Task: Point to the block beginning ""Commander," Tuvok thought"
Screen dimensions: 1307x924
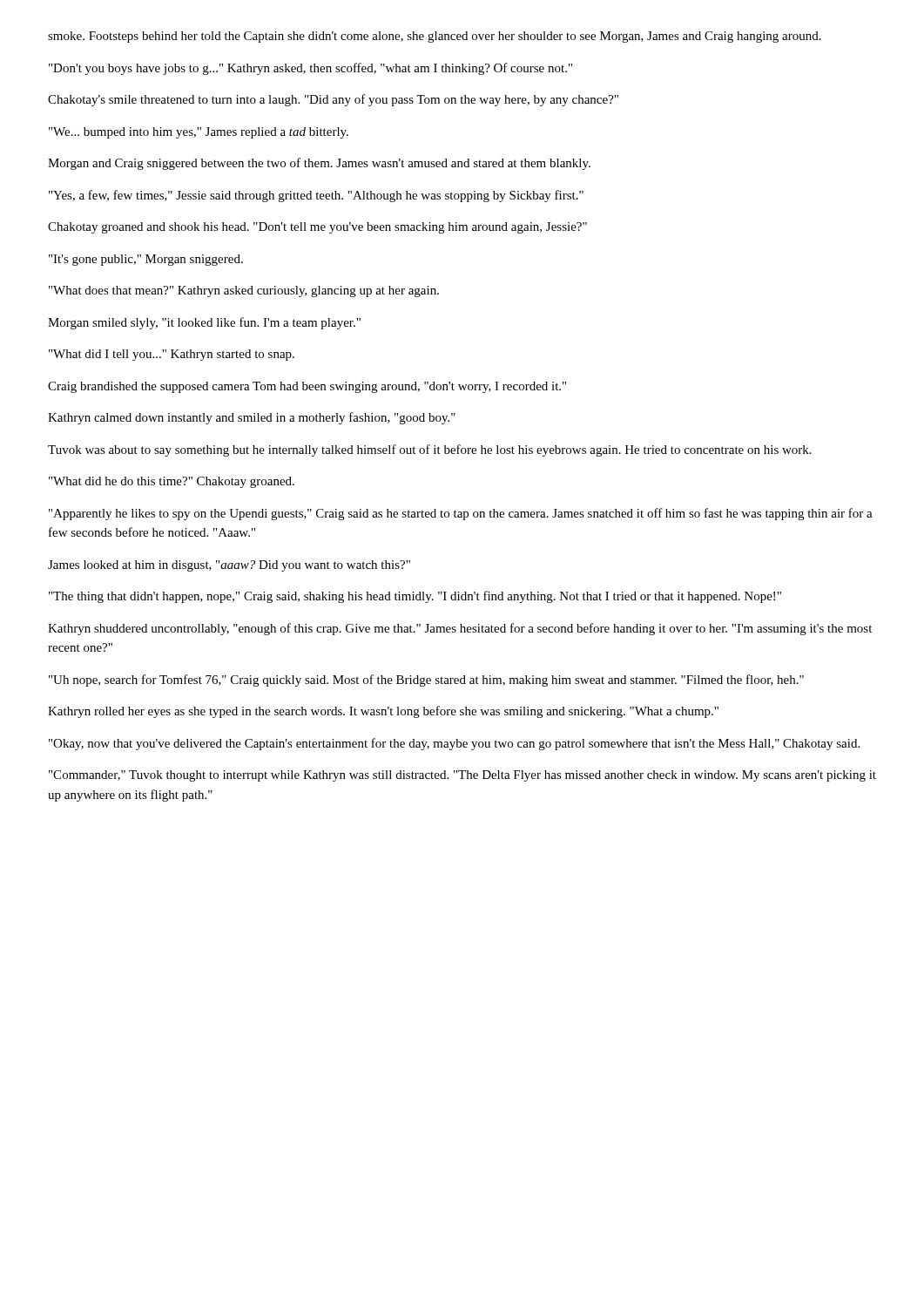Action: point(462,784)
